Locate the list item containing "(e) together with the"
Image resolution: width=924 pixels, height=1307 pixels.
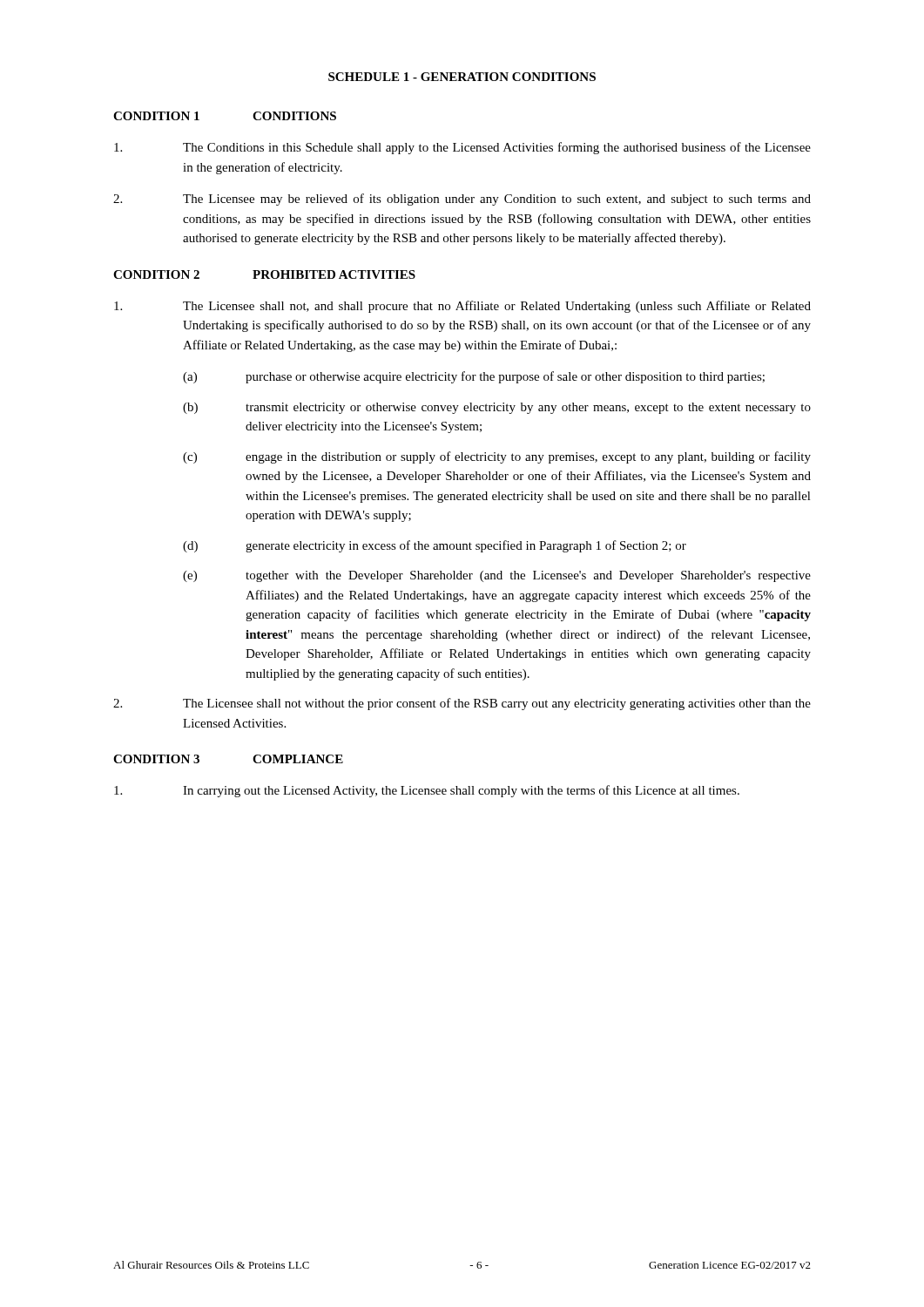pos(497,624)
